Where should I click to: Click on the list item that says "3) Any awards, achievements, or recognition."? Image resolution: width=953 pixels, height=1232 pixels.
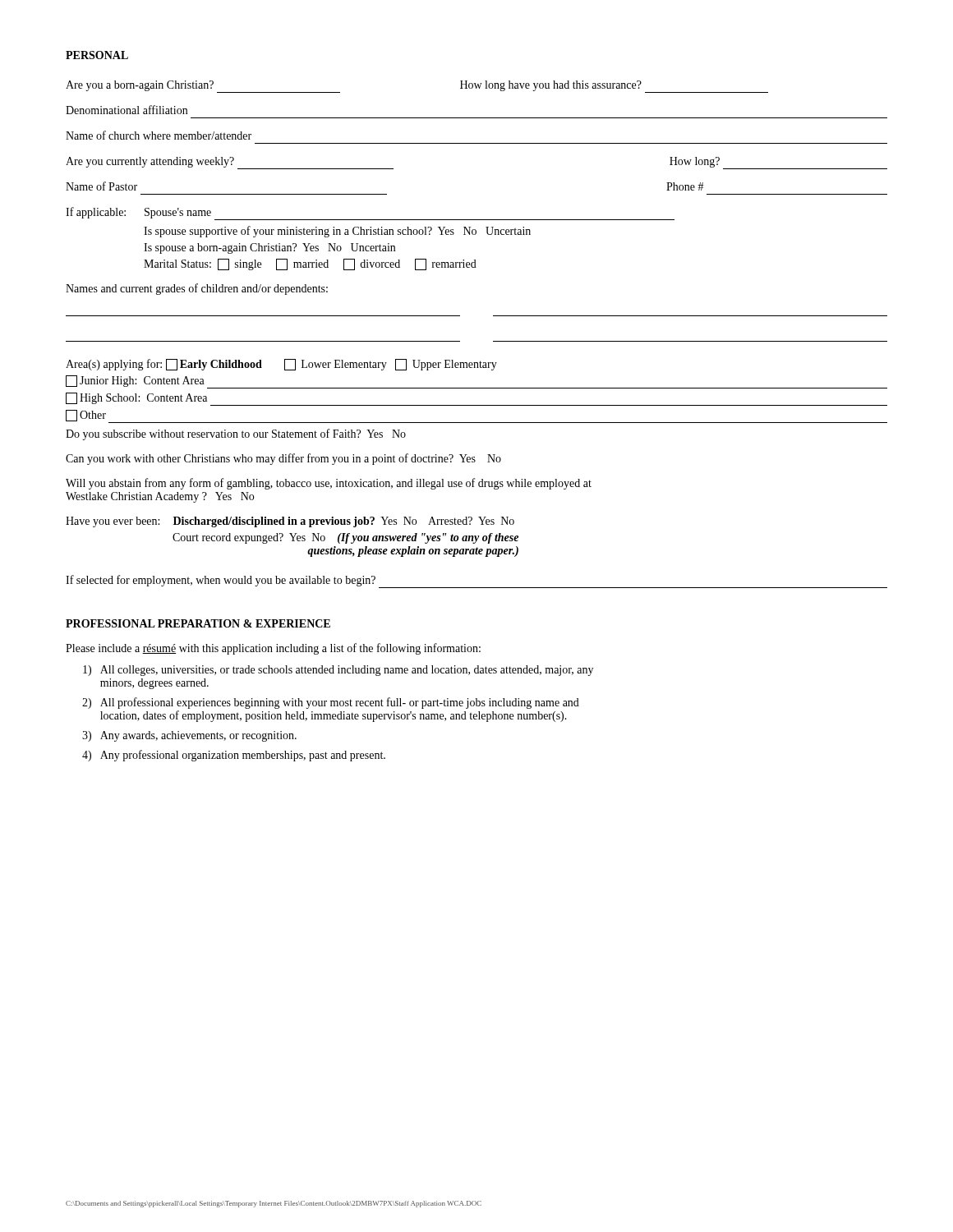[190, 736]
